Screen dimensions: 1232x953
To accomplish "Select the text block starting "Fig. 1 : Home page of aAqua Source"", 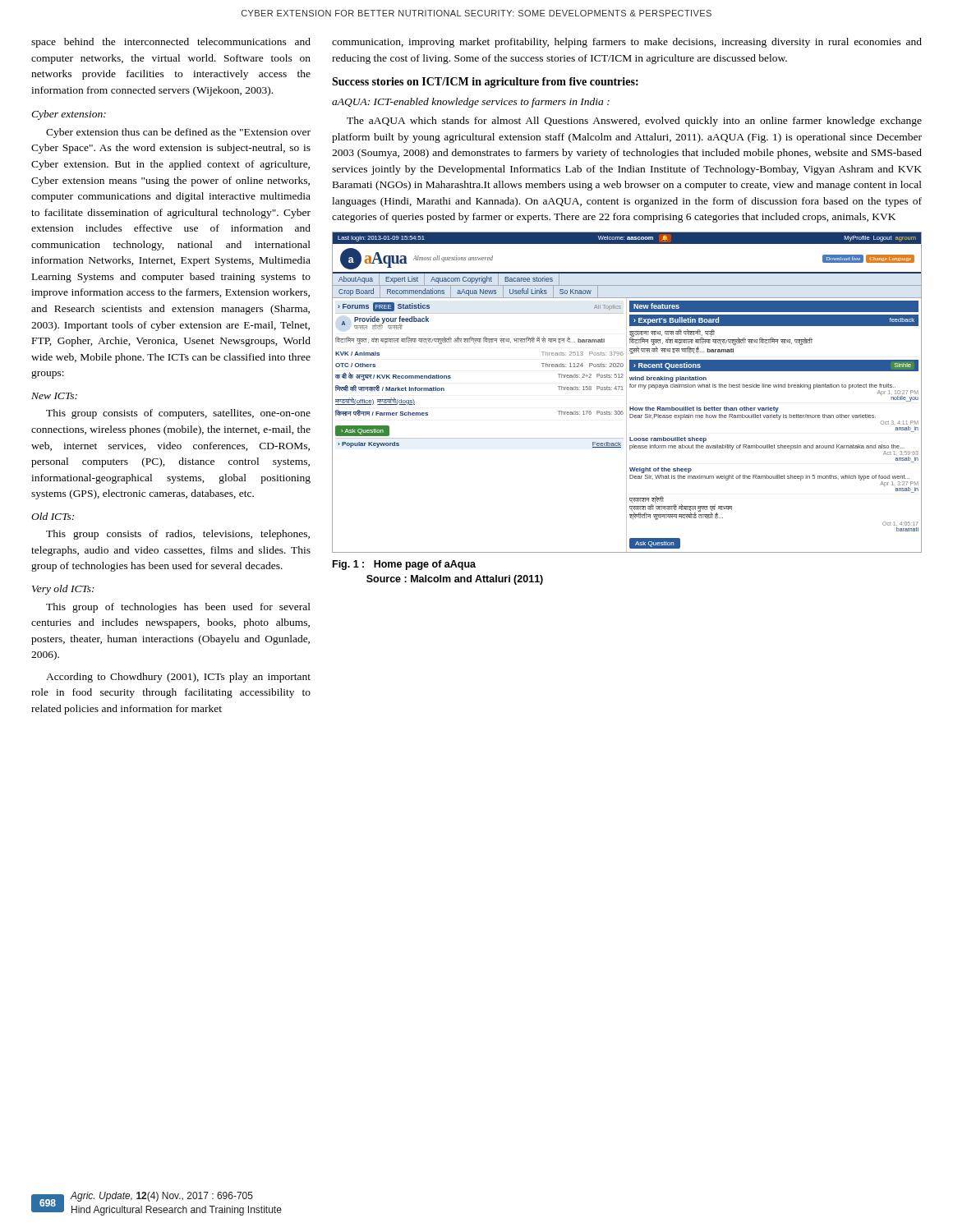I will 438,572.
